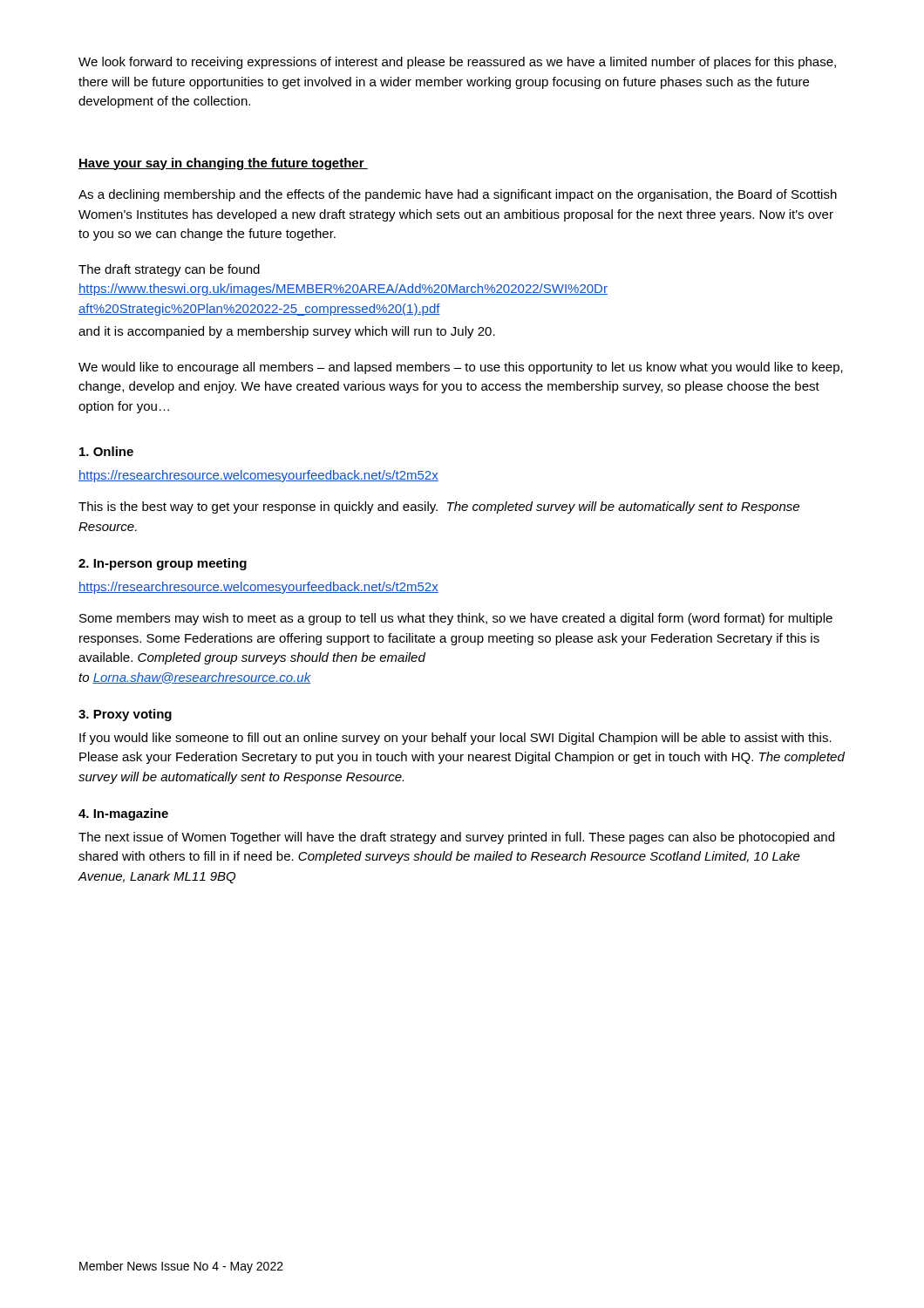Point to the passage starting "1. Online"
Viewport: 924px width, 1308px height.
[x=106, y=451]
